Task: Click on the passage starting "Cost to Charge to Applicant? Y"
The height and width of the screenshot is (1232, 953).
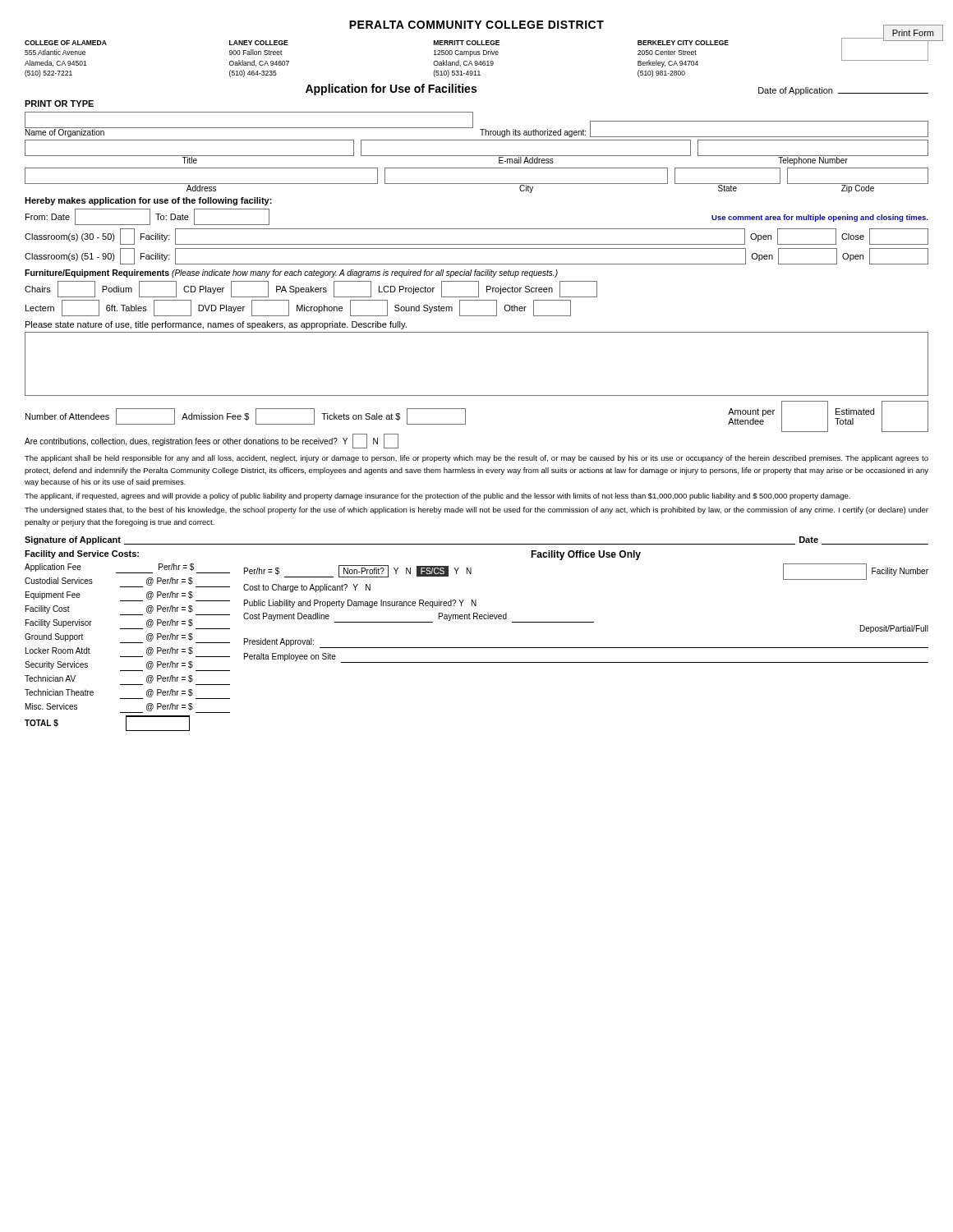Action: click(307, 587)
